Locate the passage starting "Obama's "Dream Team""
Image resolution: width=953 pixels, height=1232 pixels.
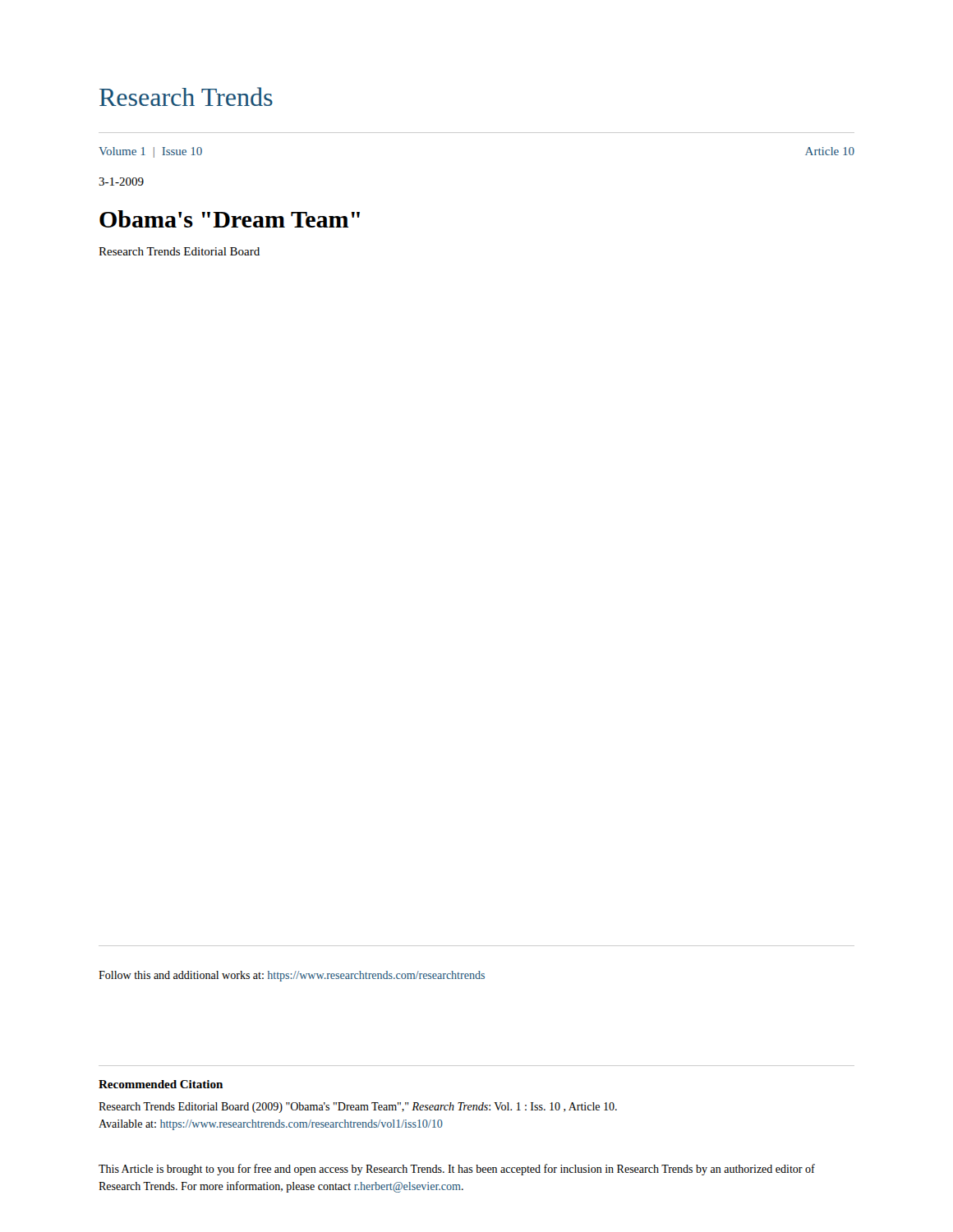coord(230,219)
